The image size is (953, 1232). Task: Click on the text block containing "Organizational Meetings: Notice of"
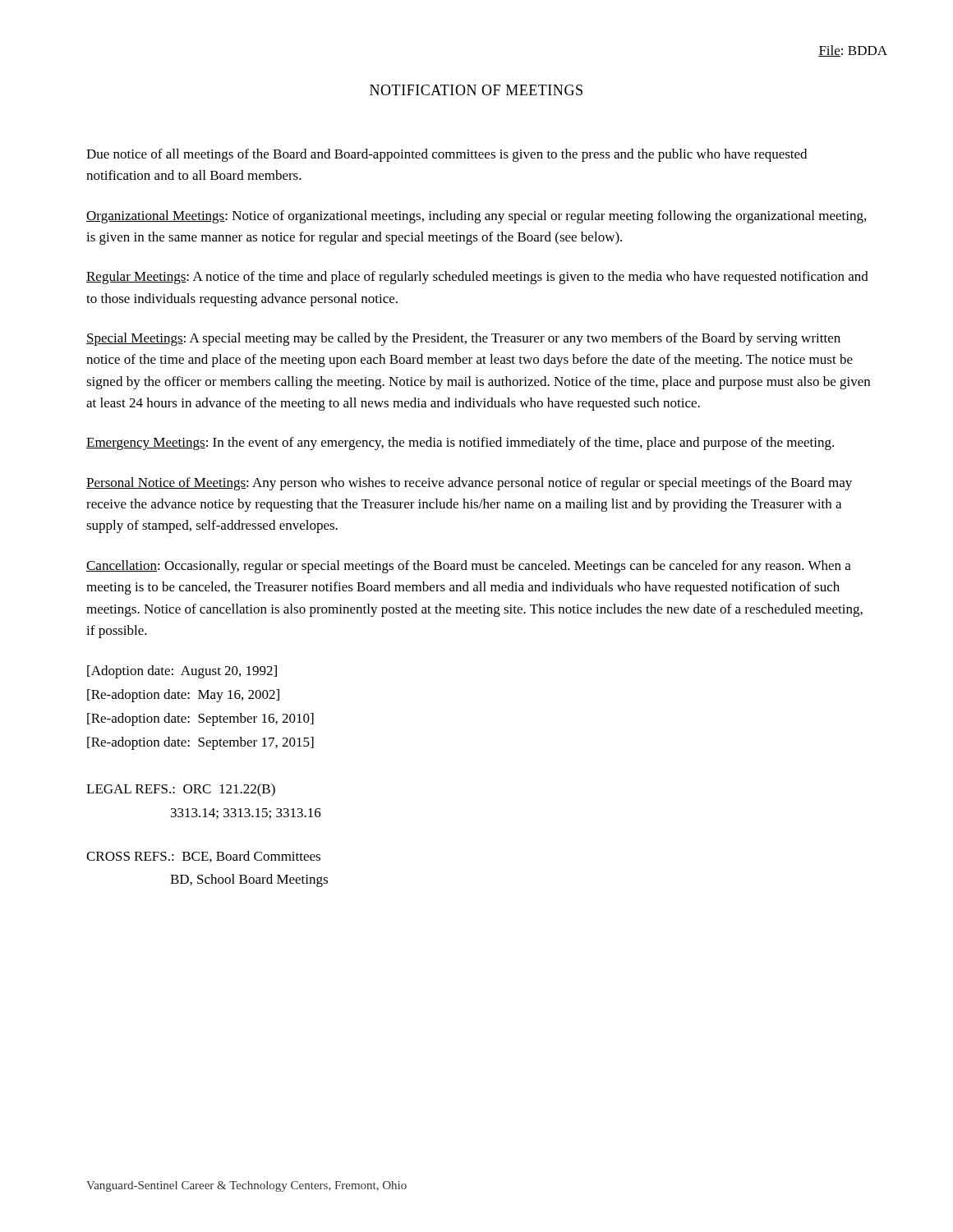tap(477, 226)
